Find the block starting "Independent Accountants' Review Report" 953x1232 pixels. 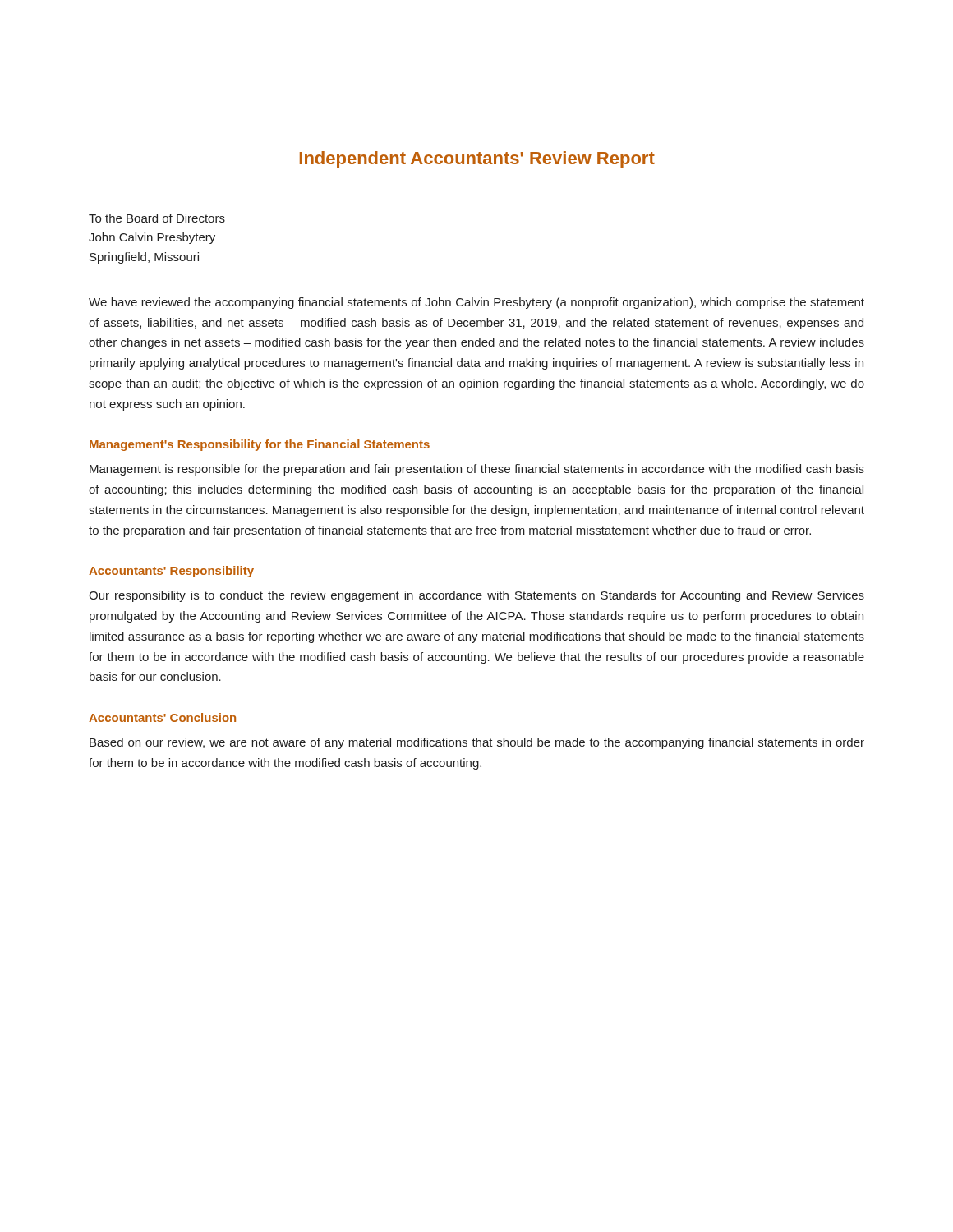pyautogui.click(x=476, y=158)
